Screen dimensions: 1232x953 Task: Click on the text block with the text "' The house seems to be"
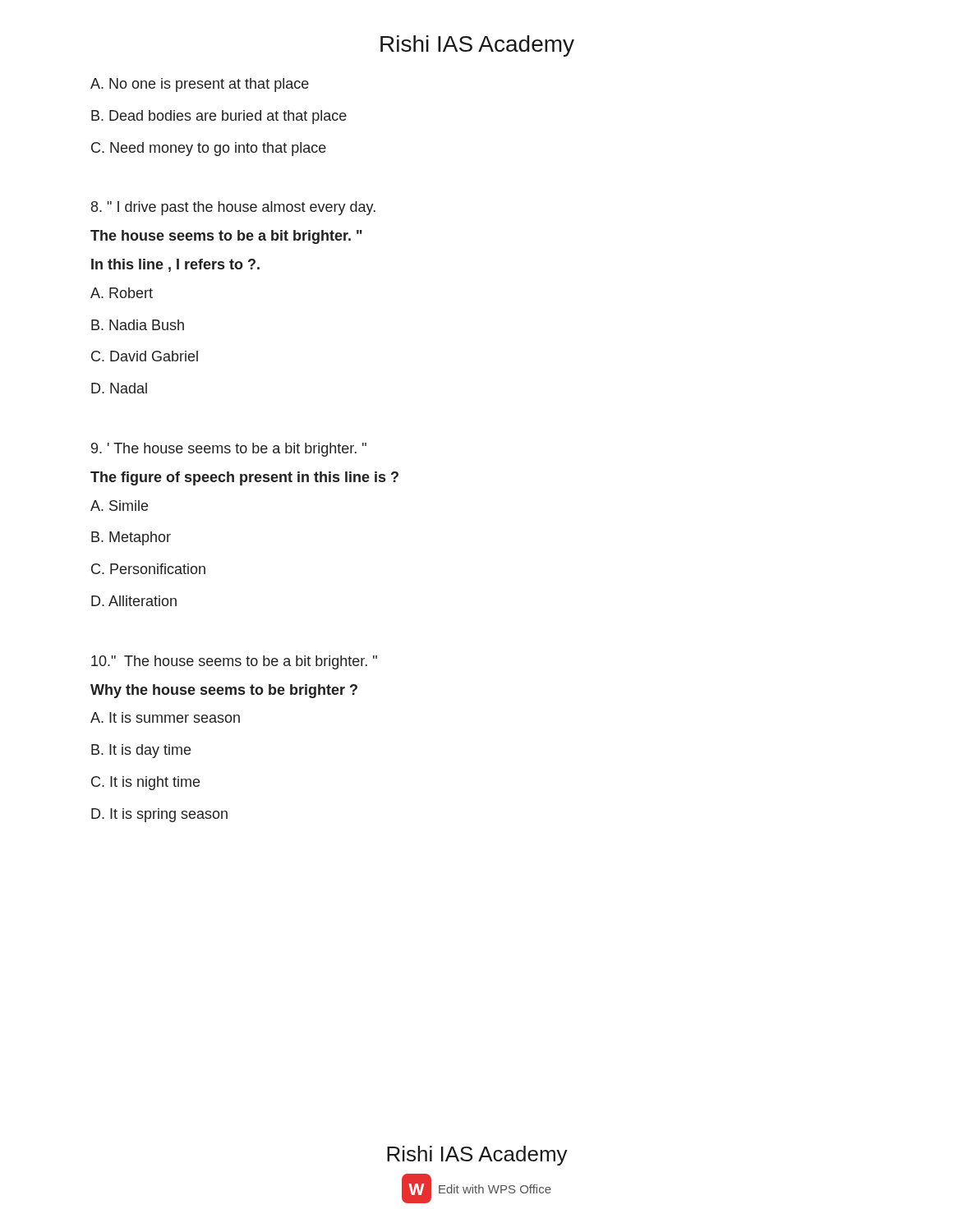pyautogui.click(x=229, y=448)
